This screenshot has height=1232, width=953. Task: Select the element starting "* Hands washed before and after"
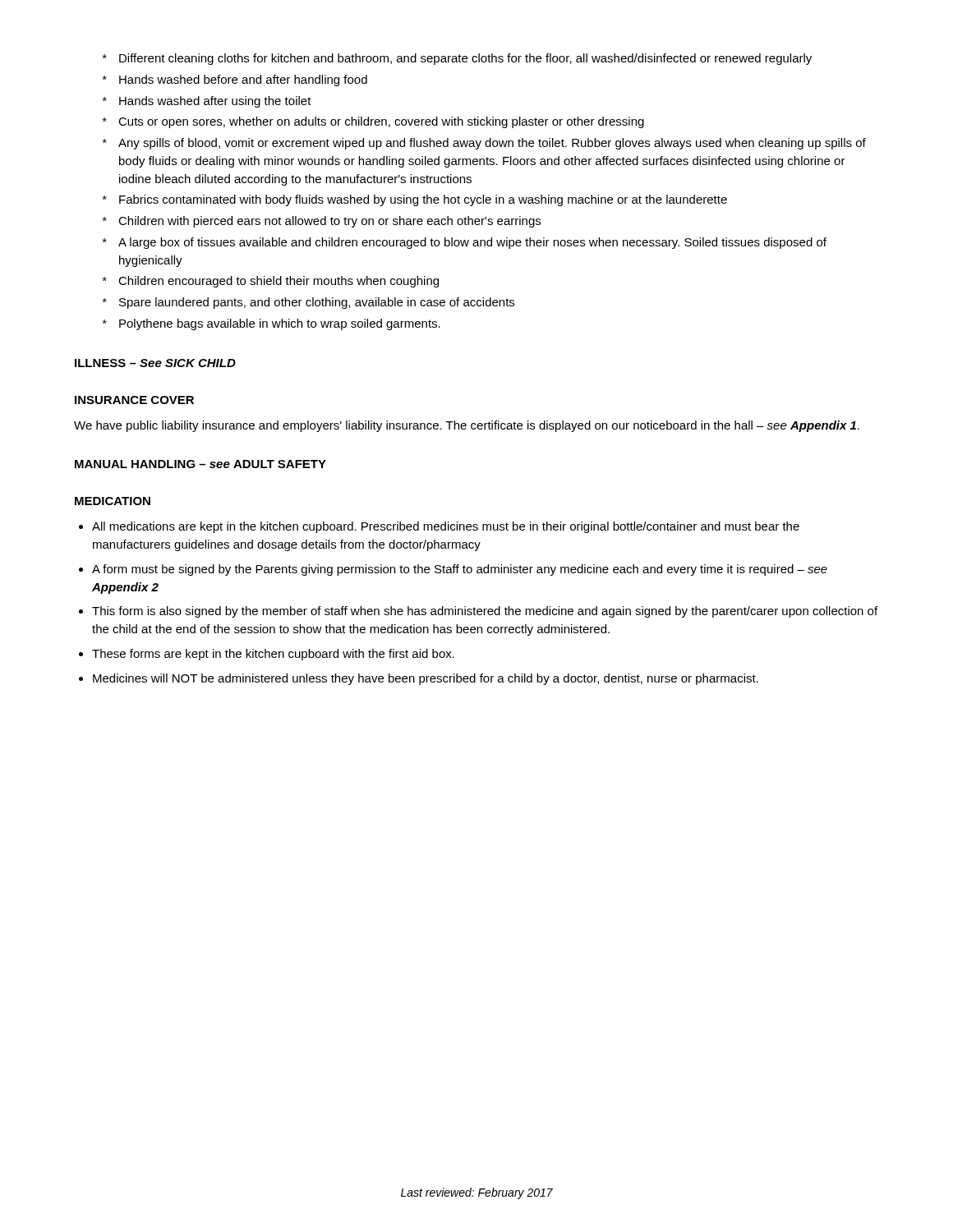click(235, 80)
